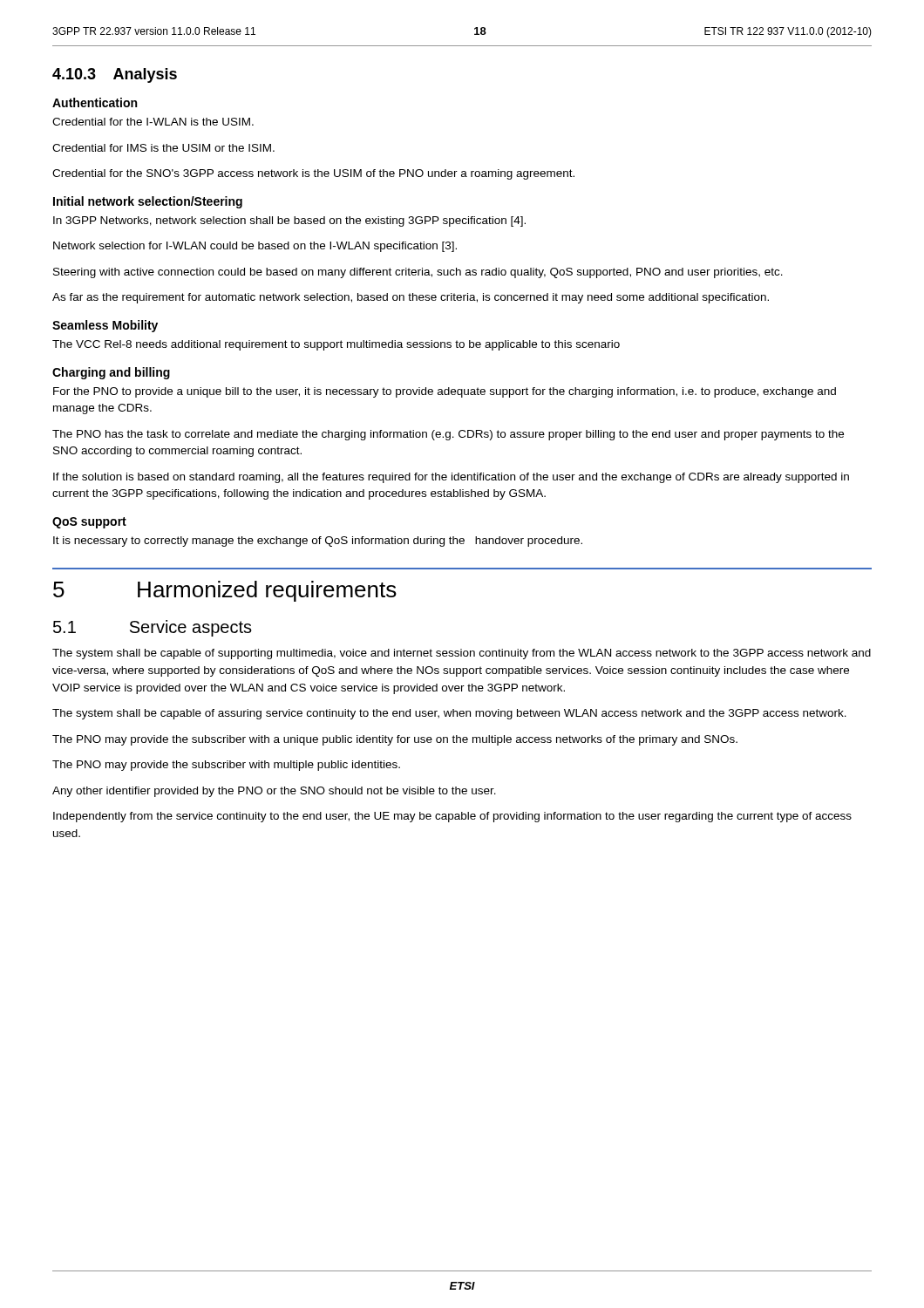The height and width of the screenshot is (1308, 924).
Task: Point to the block beginning "Network selection for I-WLAN"
Action: (255, 246)
